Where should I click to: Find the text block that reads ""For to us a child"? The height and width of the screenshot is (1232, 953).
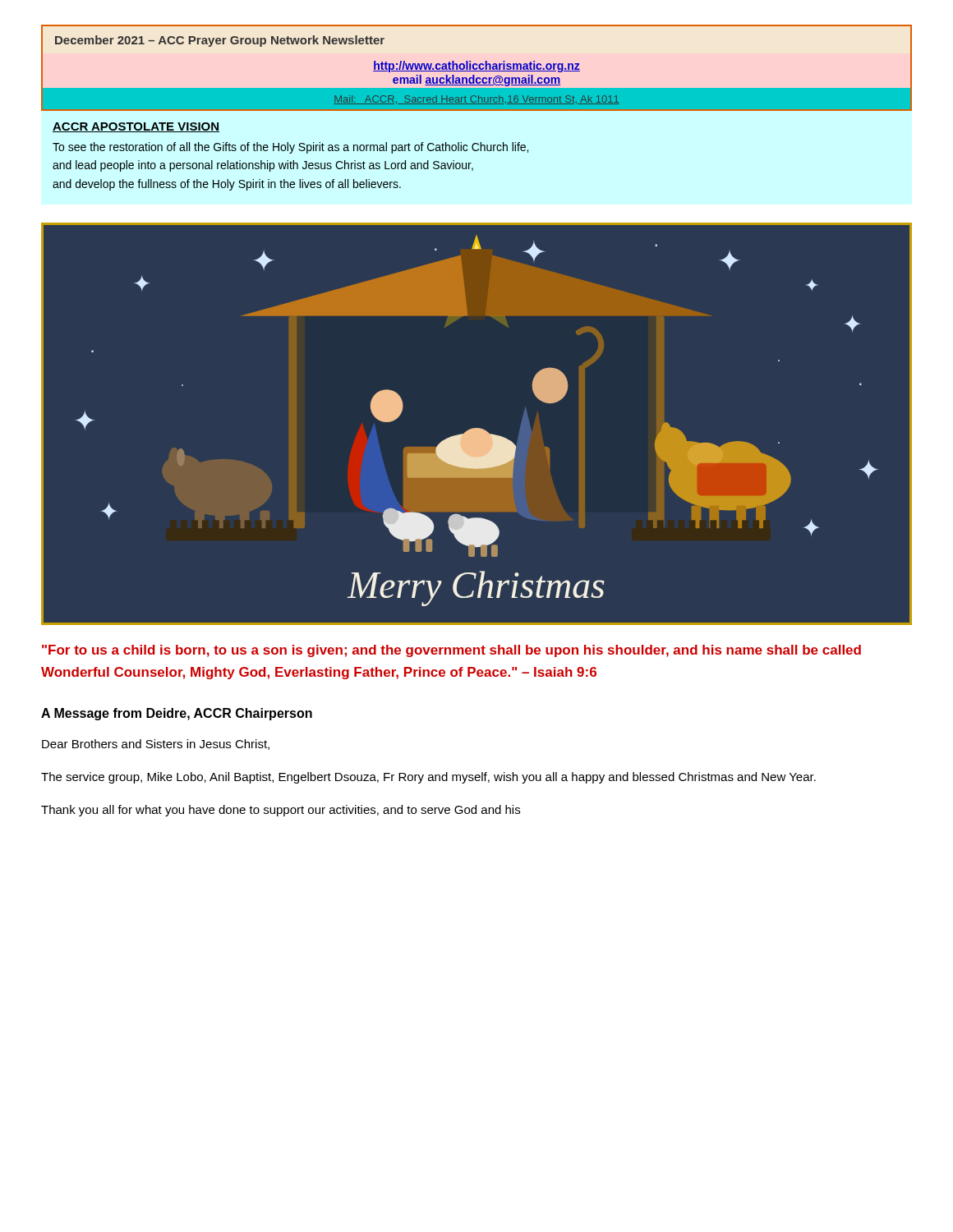click(476, 662)
